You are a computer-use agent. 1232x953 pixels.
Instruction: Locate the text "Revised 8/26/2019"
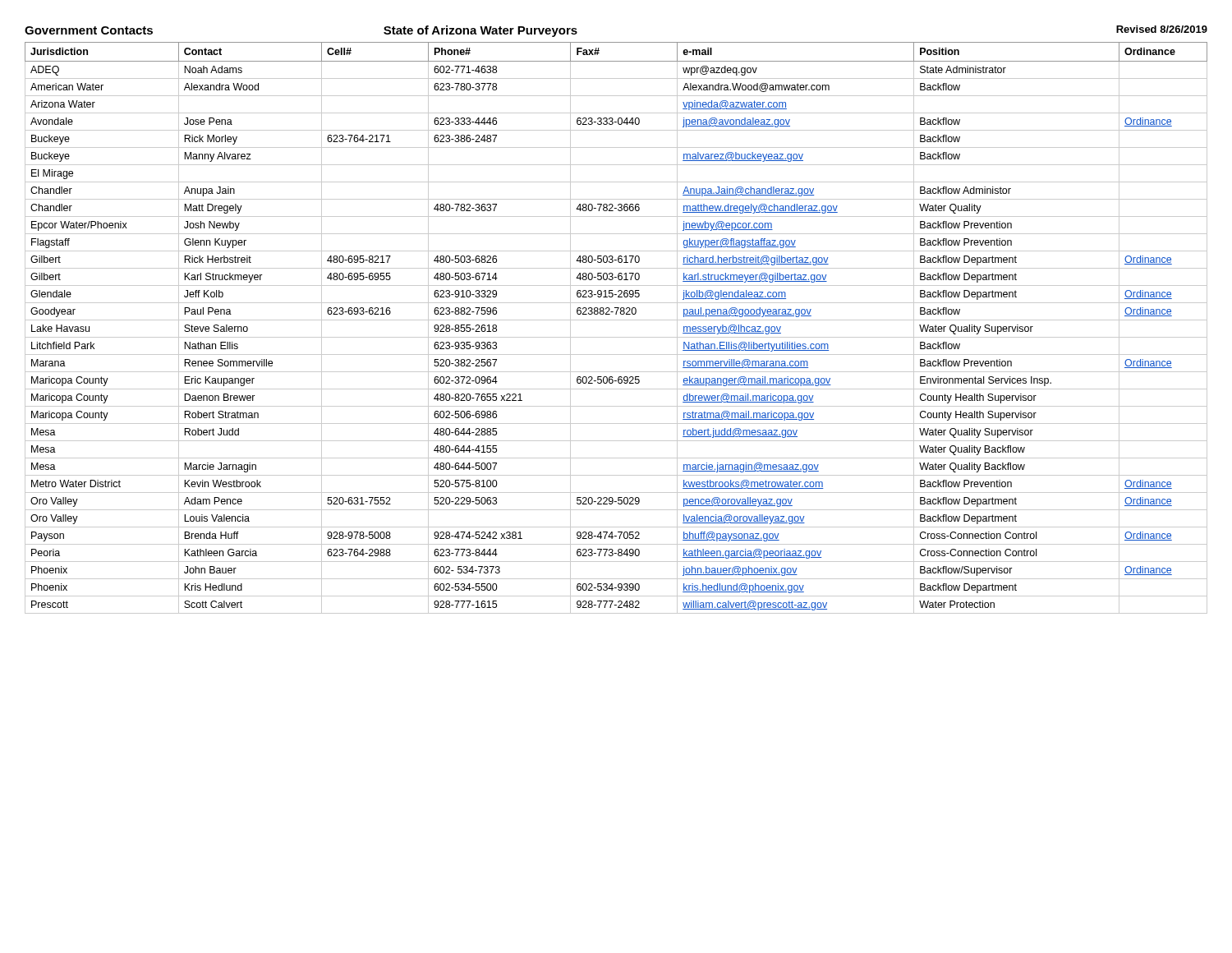point(1162,29)
